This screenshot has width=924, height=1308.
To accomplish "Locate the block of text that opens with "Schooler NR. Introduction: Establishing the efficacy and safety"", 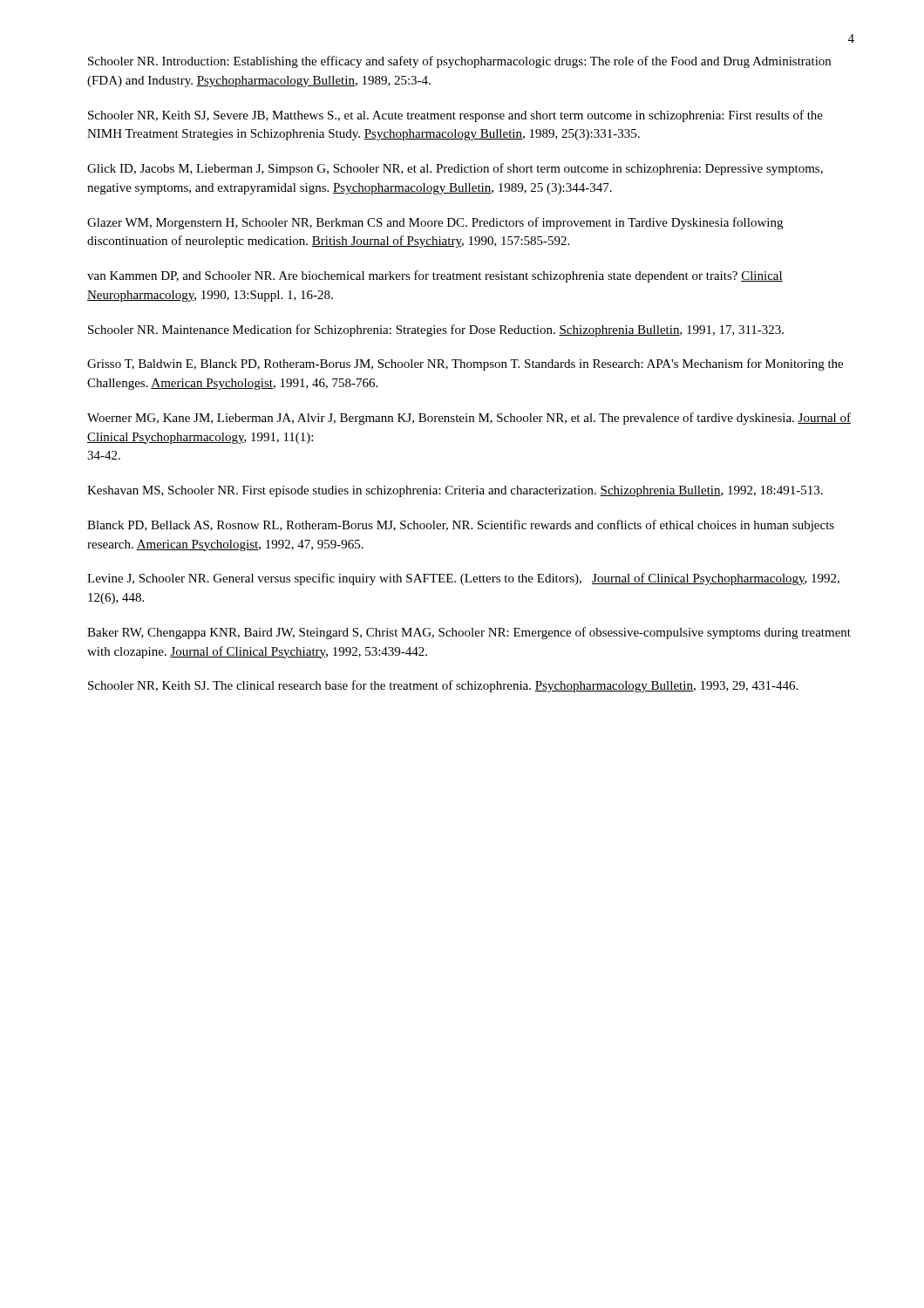I will pyautogui.click(x=459, y=71).
